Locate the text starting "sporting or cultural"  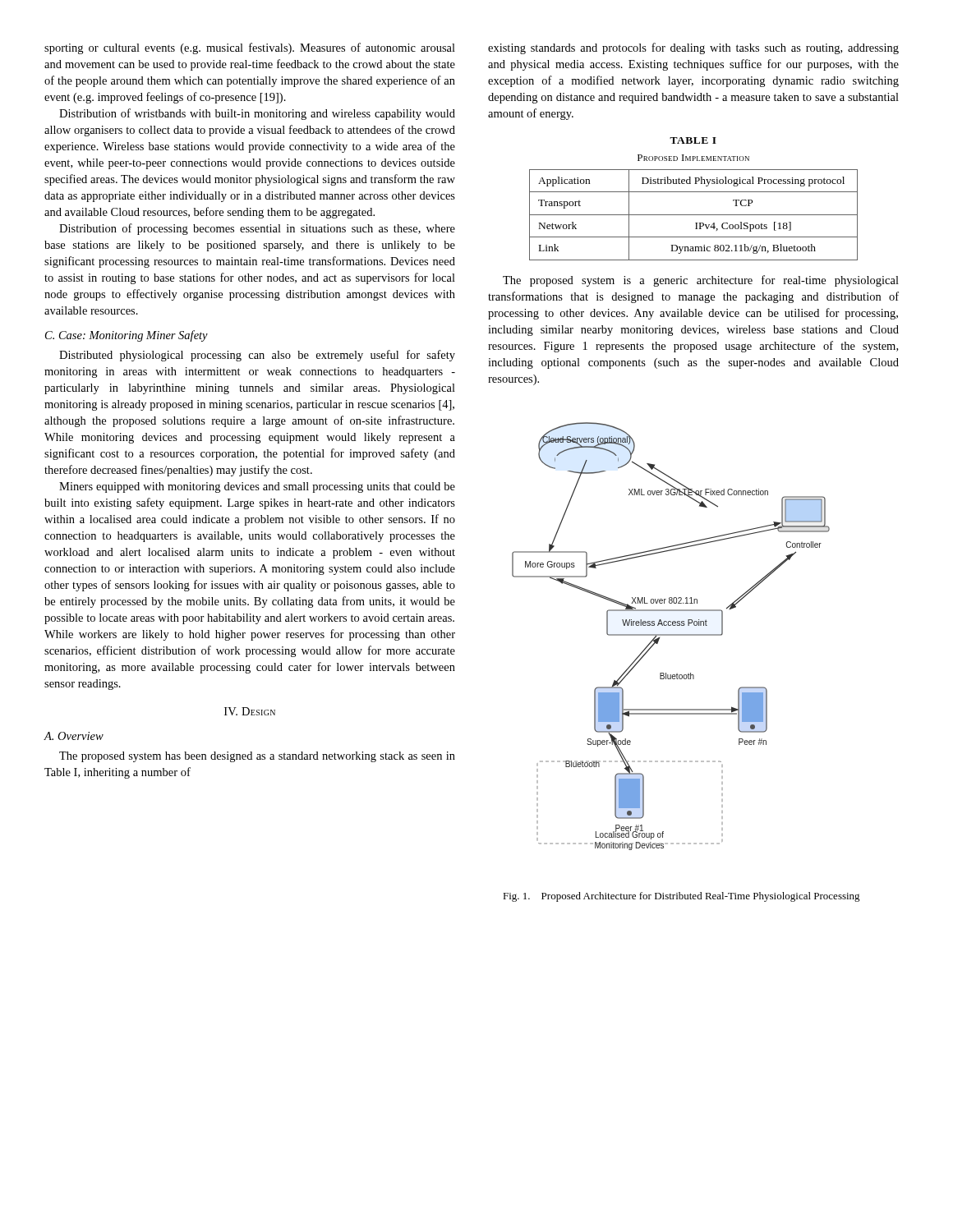(250, 72)
